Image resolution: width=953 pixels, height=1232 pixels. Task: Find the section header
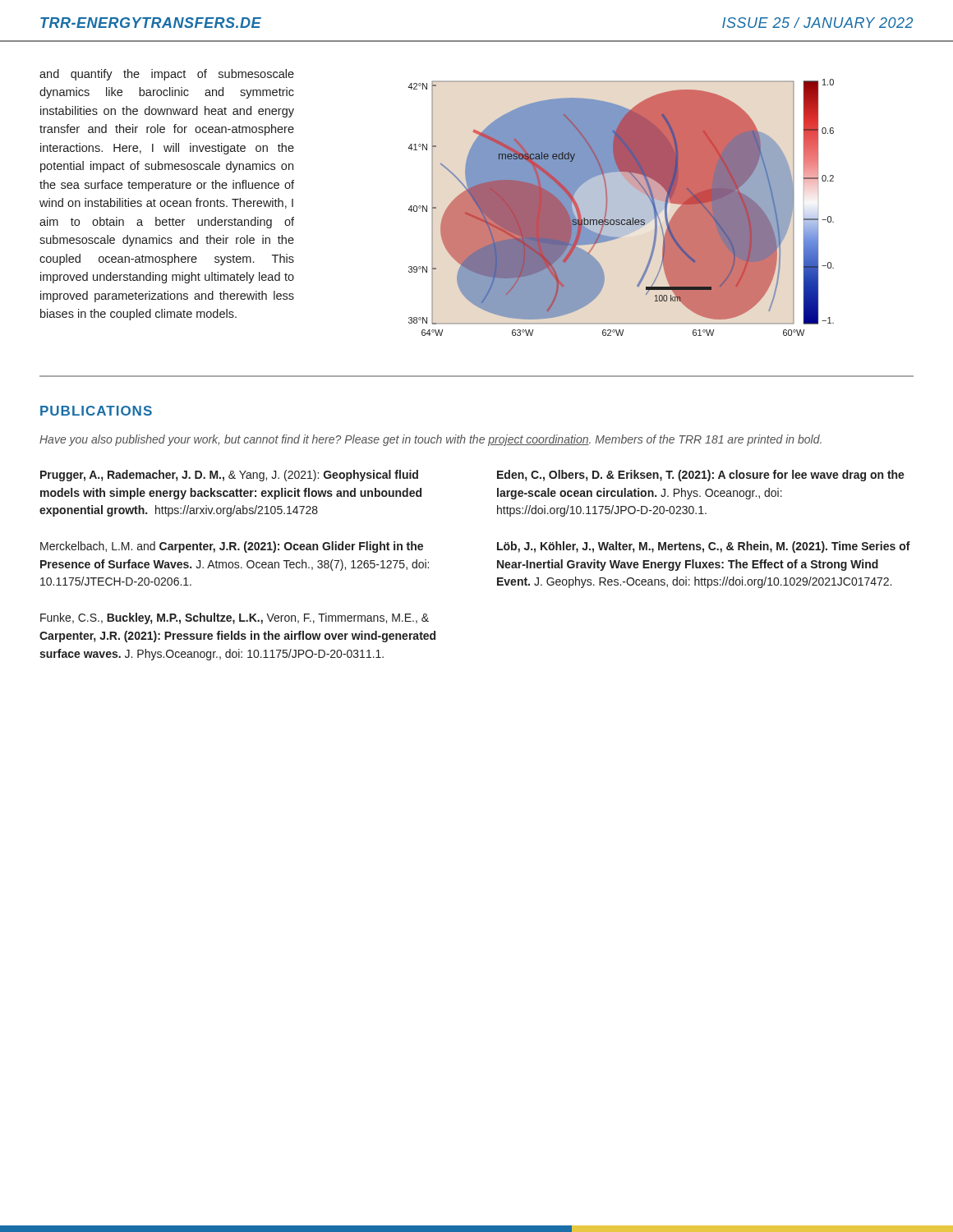pos(96,411)
